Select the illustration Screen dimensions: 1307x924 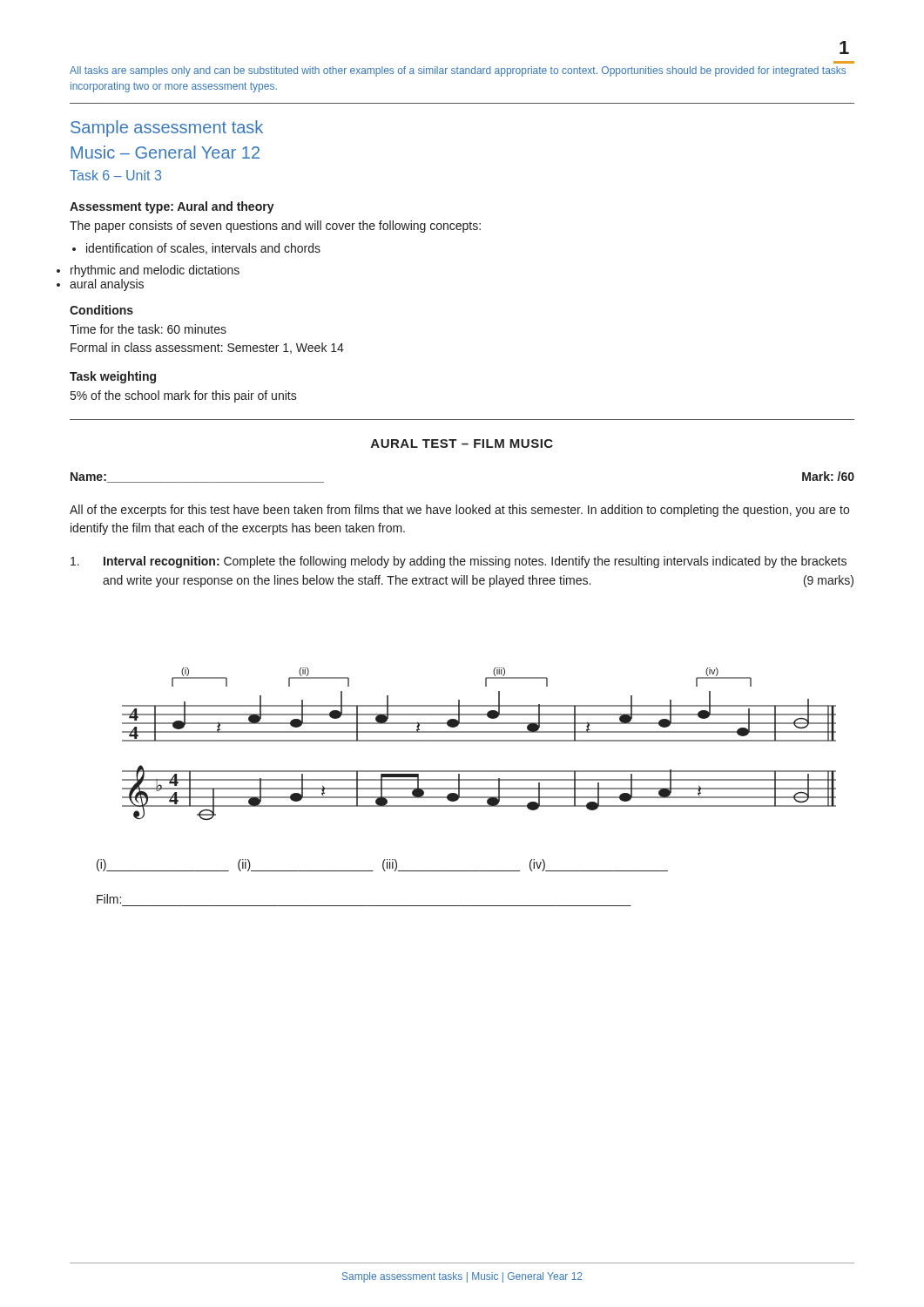click(x=462, y=723)
